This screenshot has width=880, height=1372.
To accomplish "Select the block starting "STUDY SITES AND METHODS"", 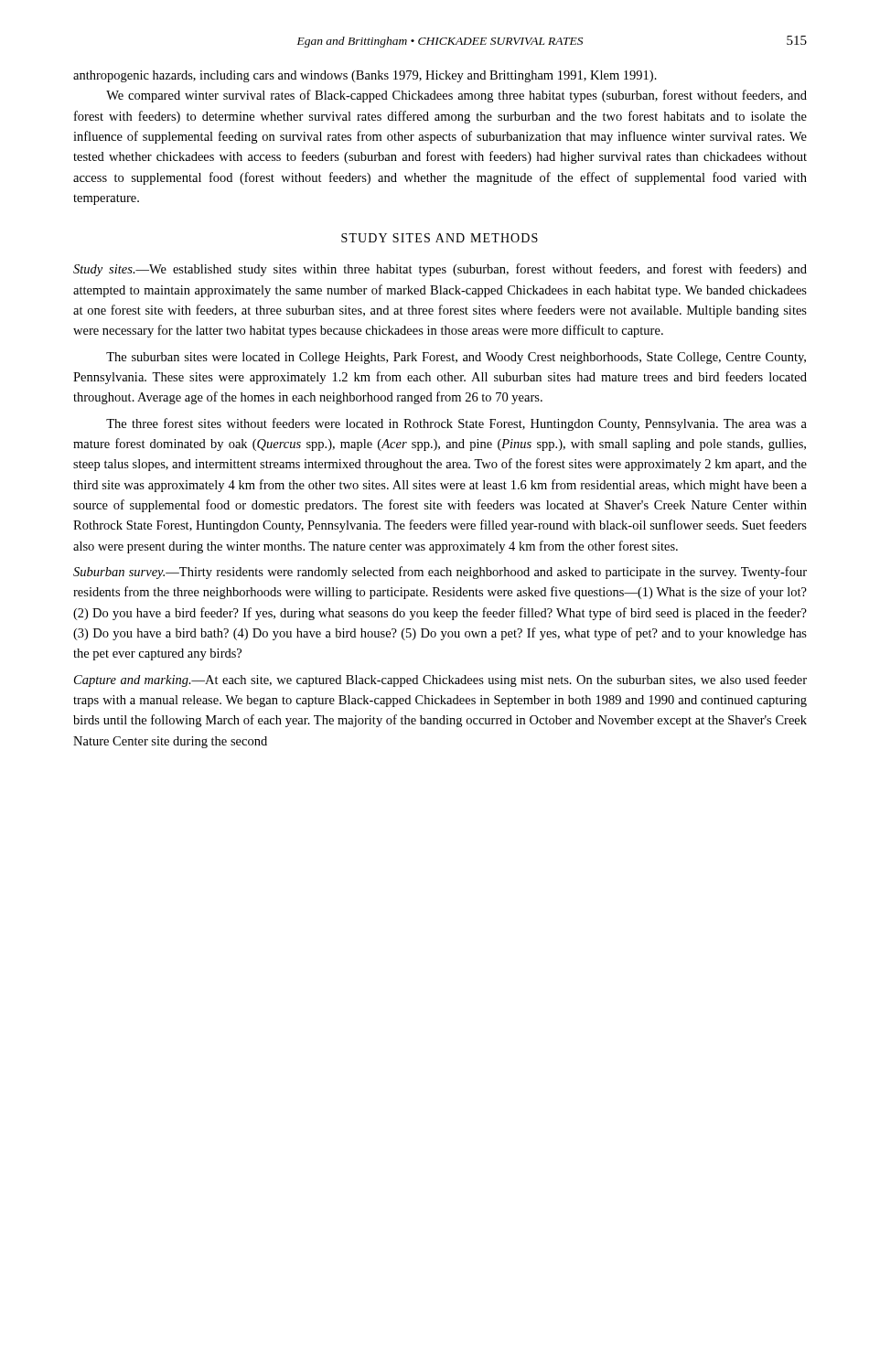I will [440, 239].
